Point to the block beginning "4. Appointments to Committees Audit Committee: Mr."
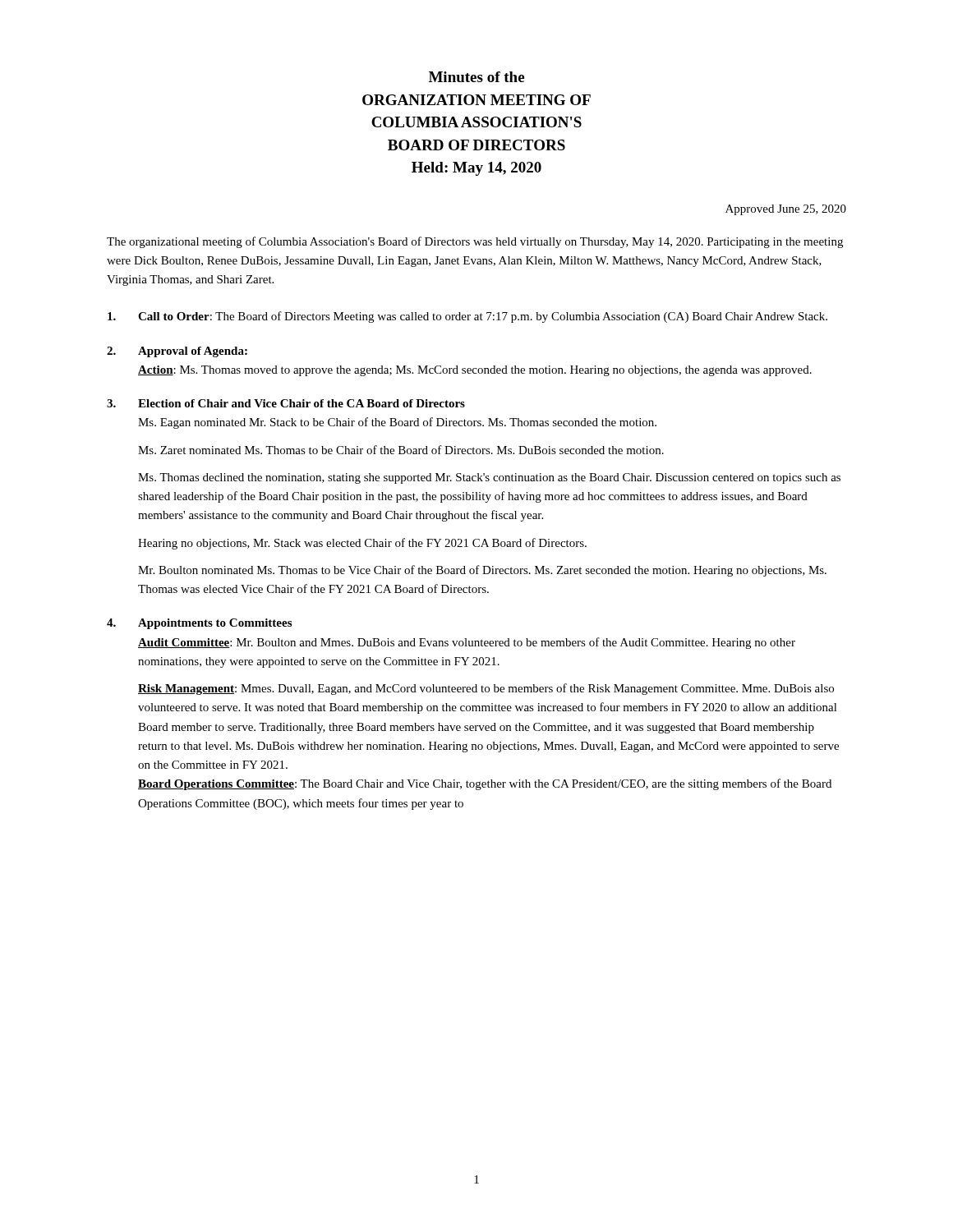The width and height of the screenshot is (953, 1232). (476, 714)
